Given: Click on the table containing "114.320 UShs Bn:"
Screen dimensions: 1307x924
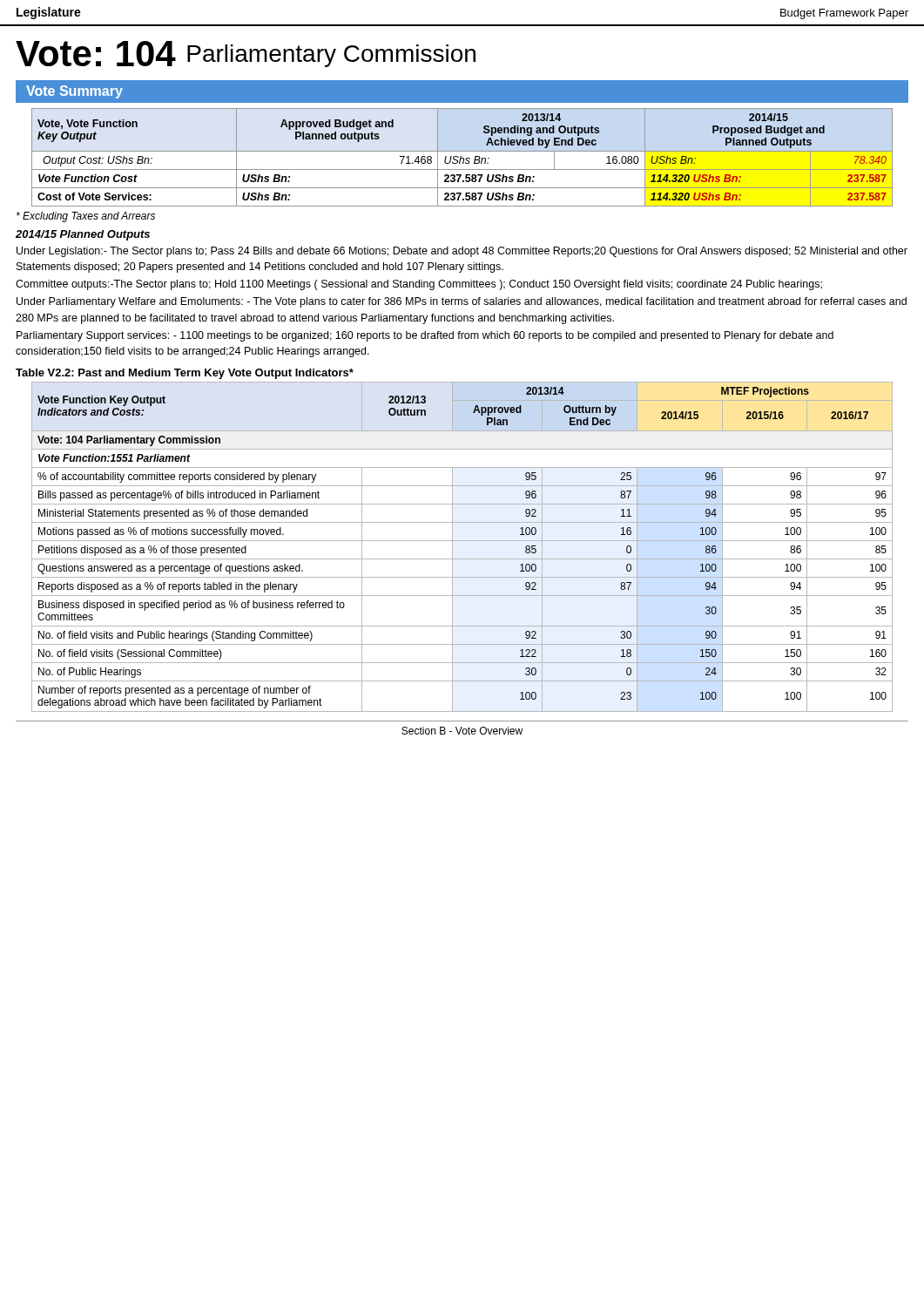Looking at the screenshot, I should 462,157.
